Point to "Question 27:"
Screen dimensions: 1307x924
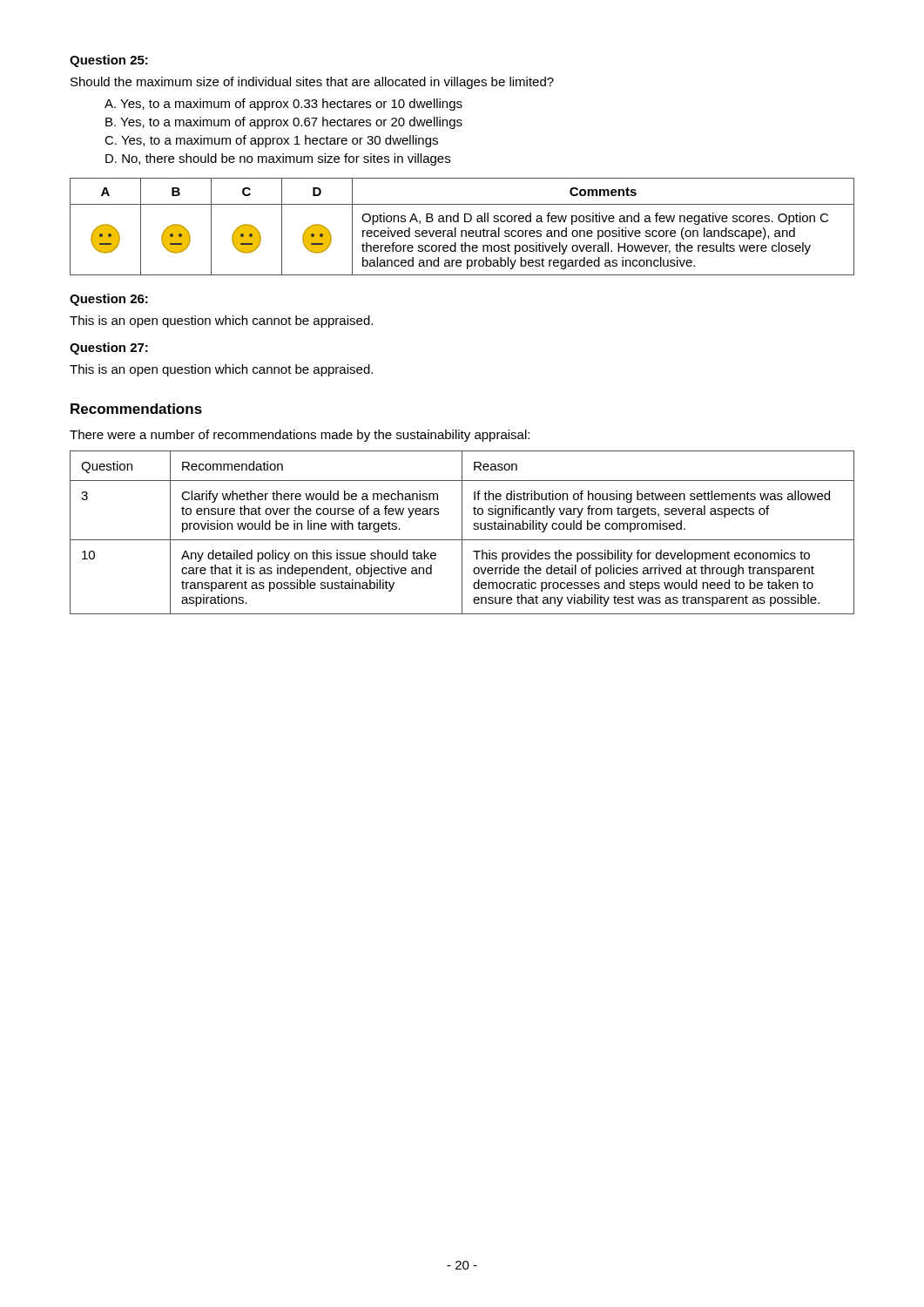(109, 347)
